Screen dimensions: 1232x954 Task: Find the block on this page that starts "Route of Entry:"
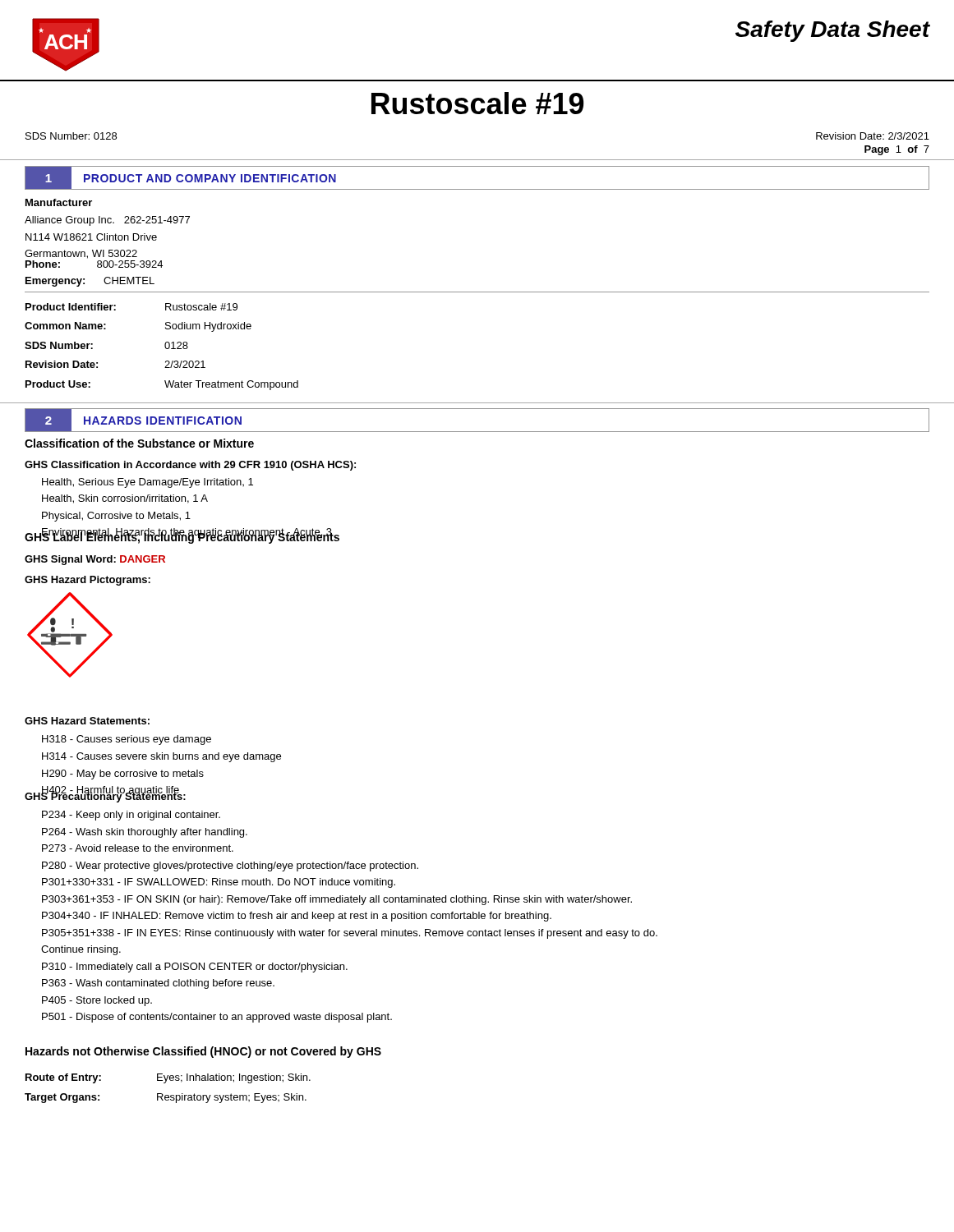pyautogui.click(x=168, y=1088)
